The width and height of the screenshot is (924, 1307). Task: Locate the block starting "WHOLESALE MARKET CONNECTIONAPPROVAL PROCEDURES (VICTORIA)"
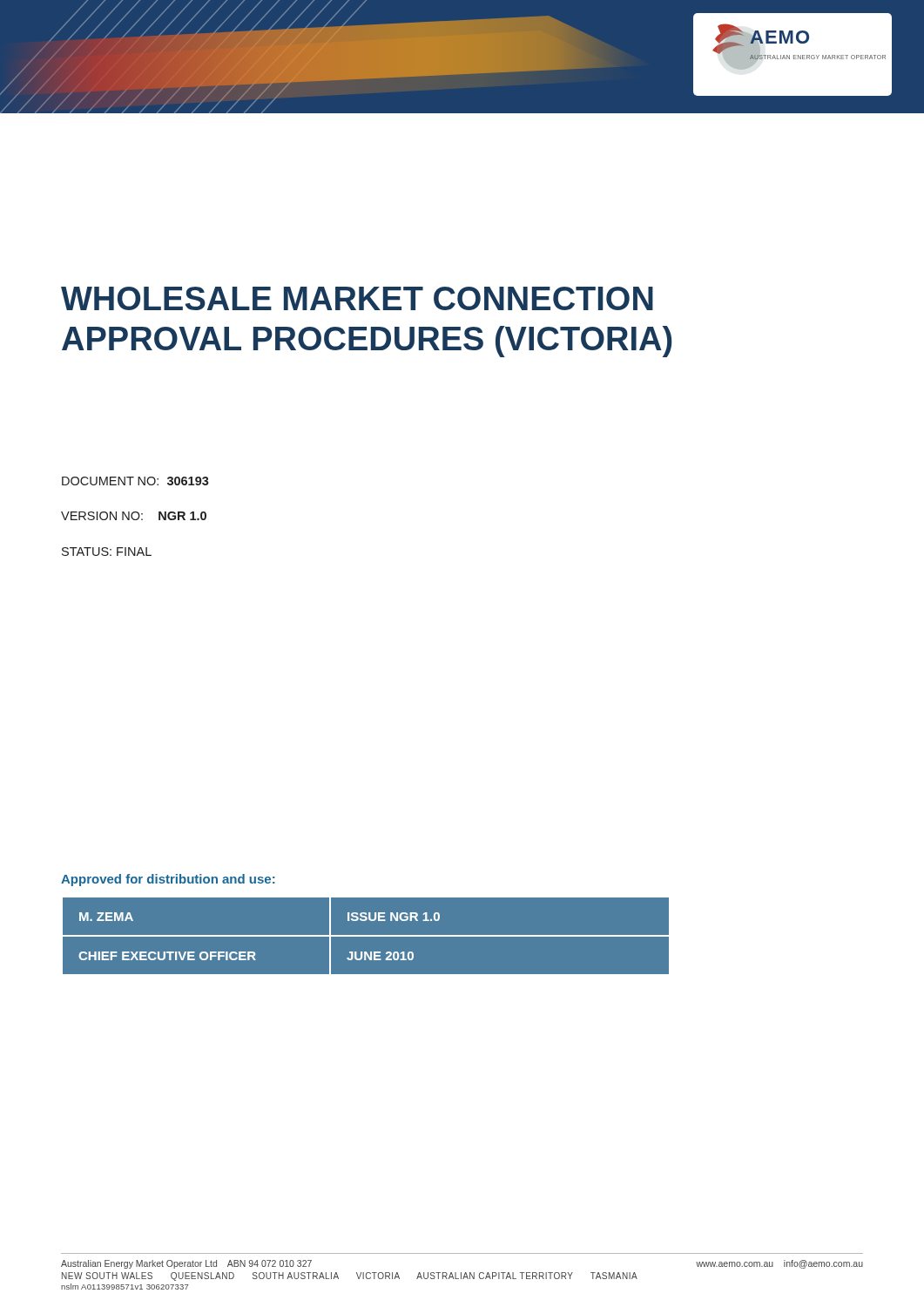[x=367, y=319]
